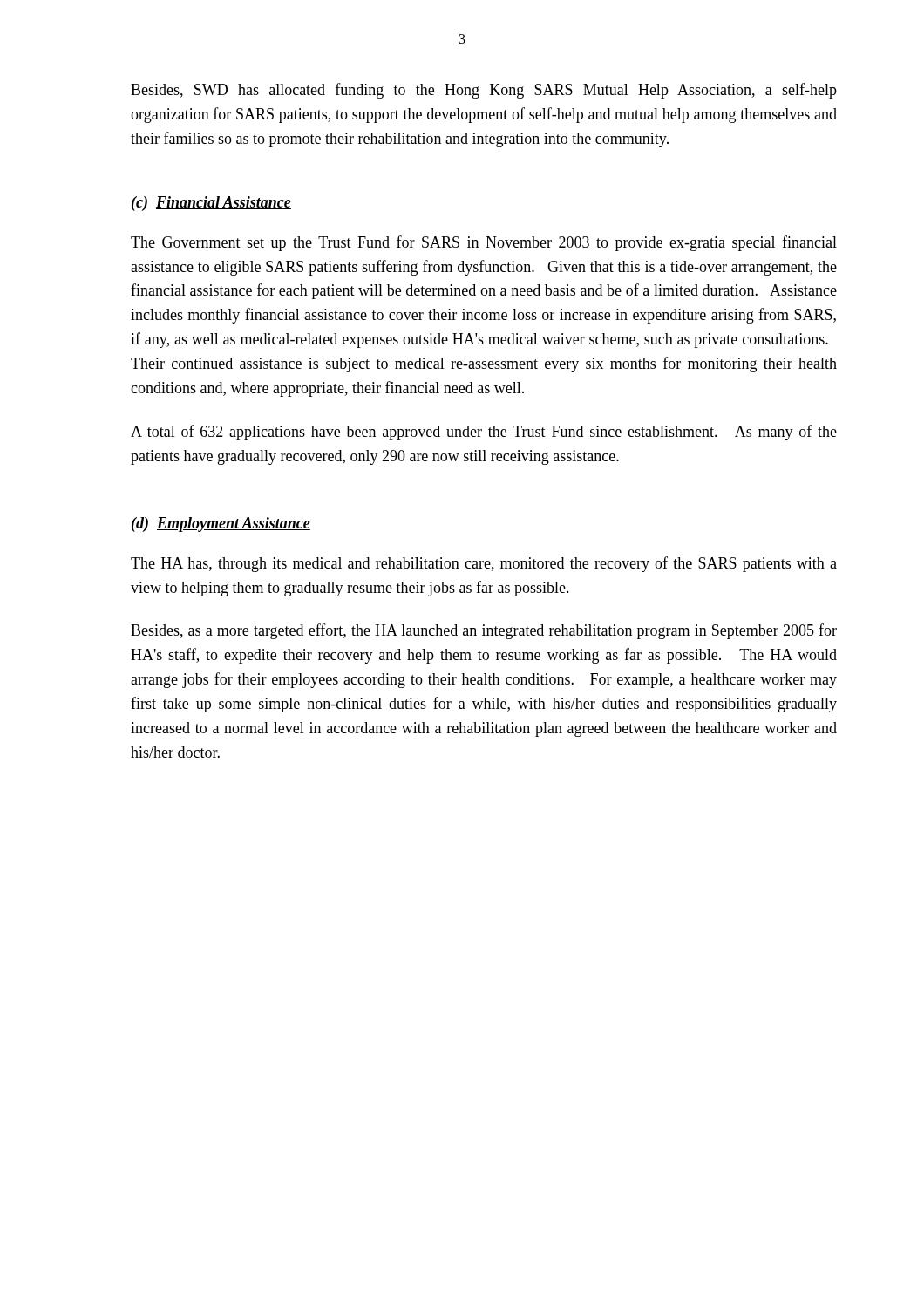Select the text block that reads "Besides, SWD has"

[x=484, y=114]
